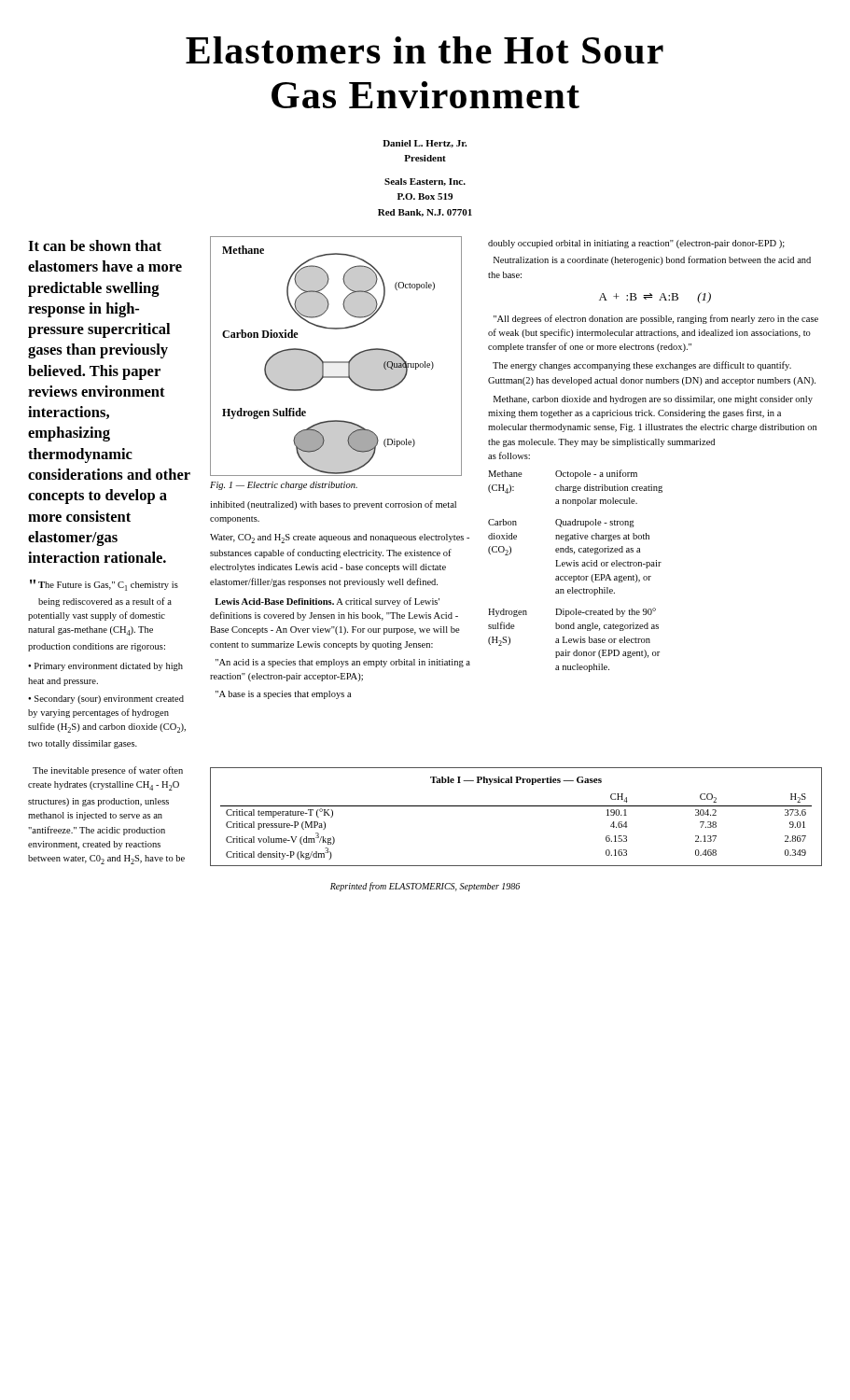The image size is (850, 1400).
Task: Locate the list item that says "• Primary environment dictated by high heat and"
Action: pyautogui.click(x=105, y=673)
